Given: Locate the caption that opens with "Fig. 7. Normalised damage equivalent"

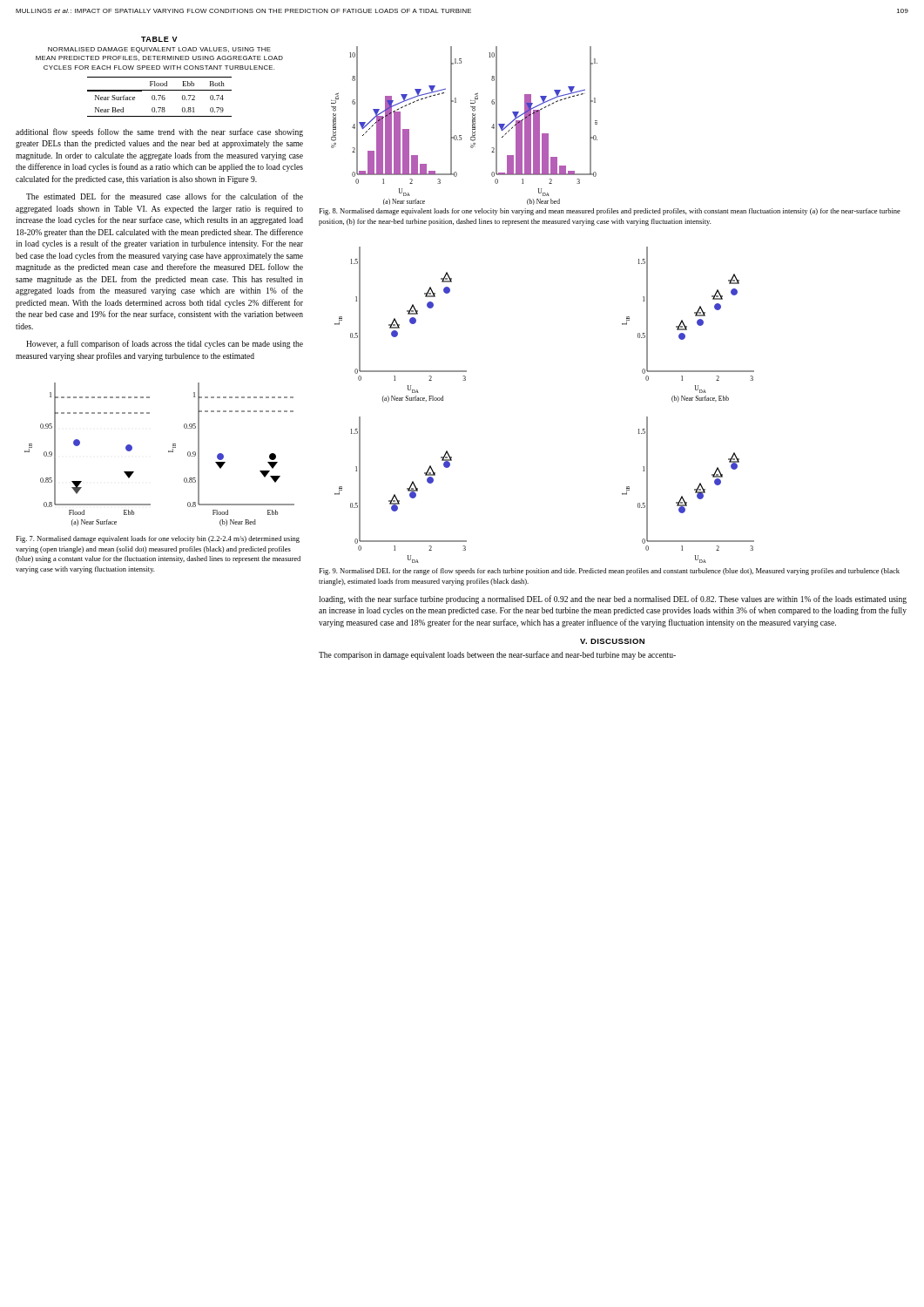Looking at the screenshot, I should [158, 554].
